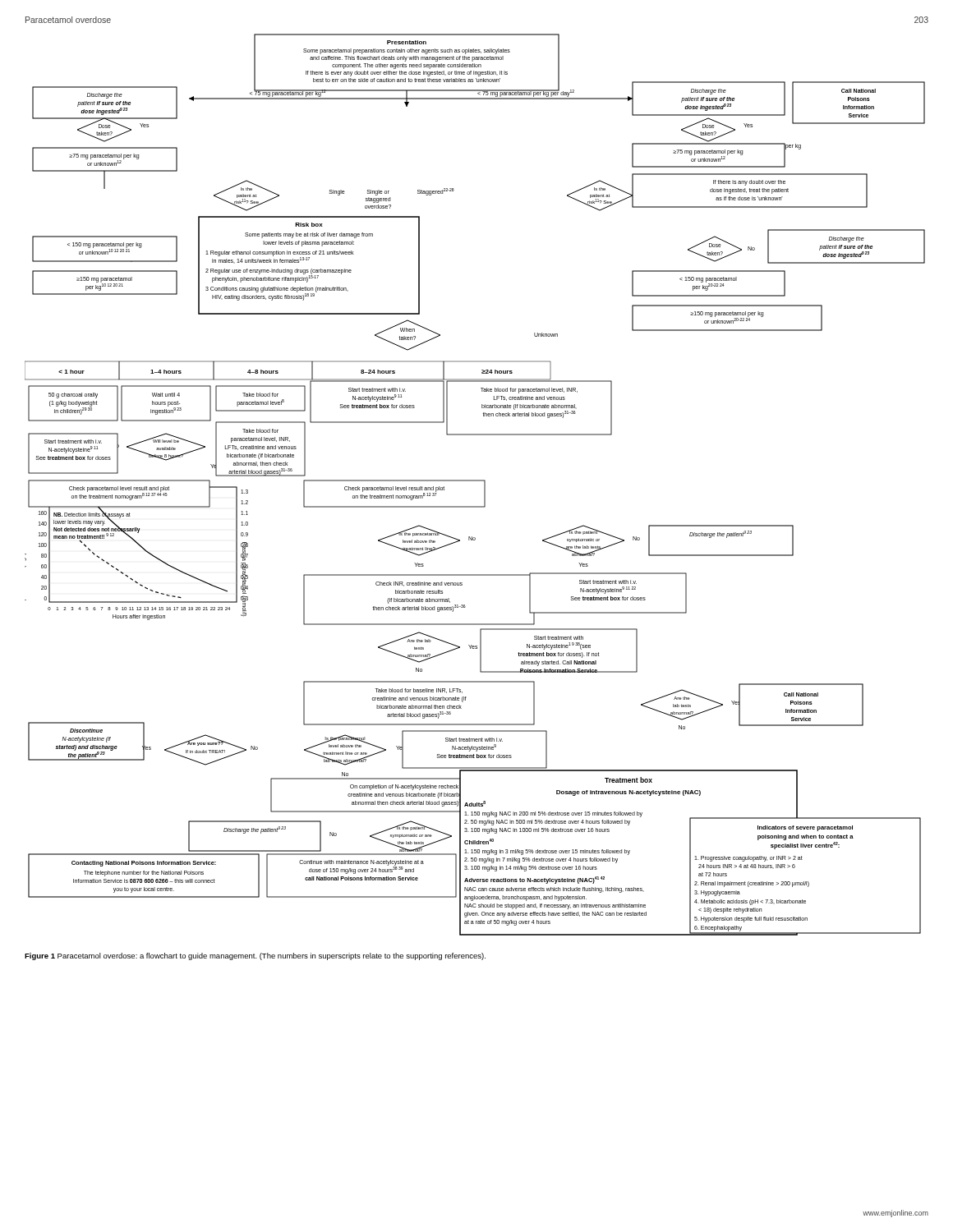Click on the element starting "Figure 1 Paracetamol overdose: a flowchart"

click(x=255, y=956)
